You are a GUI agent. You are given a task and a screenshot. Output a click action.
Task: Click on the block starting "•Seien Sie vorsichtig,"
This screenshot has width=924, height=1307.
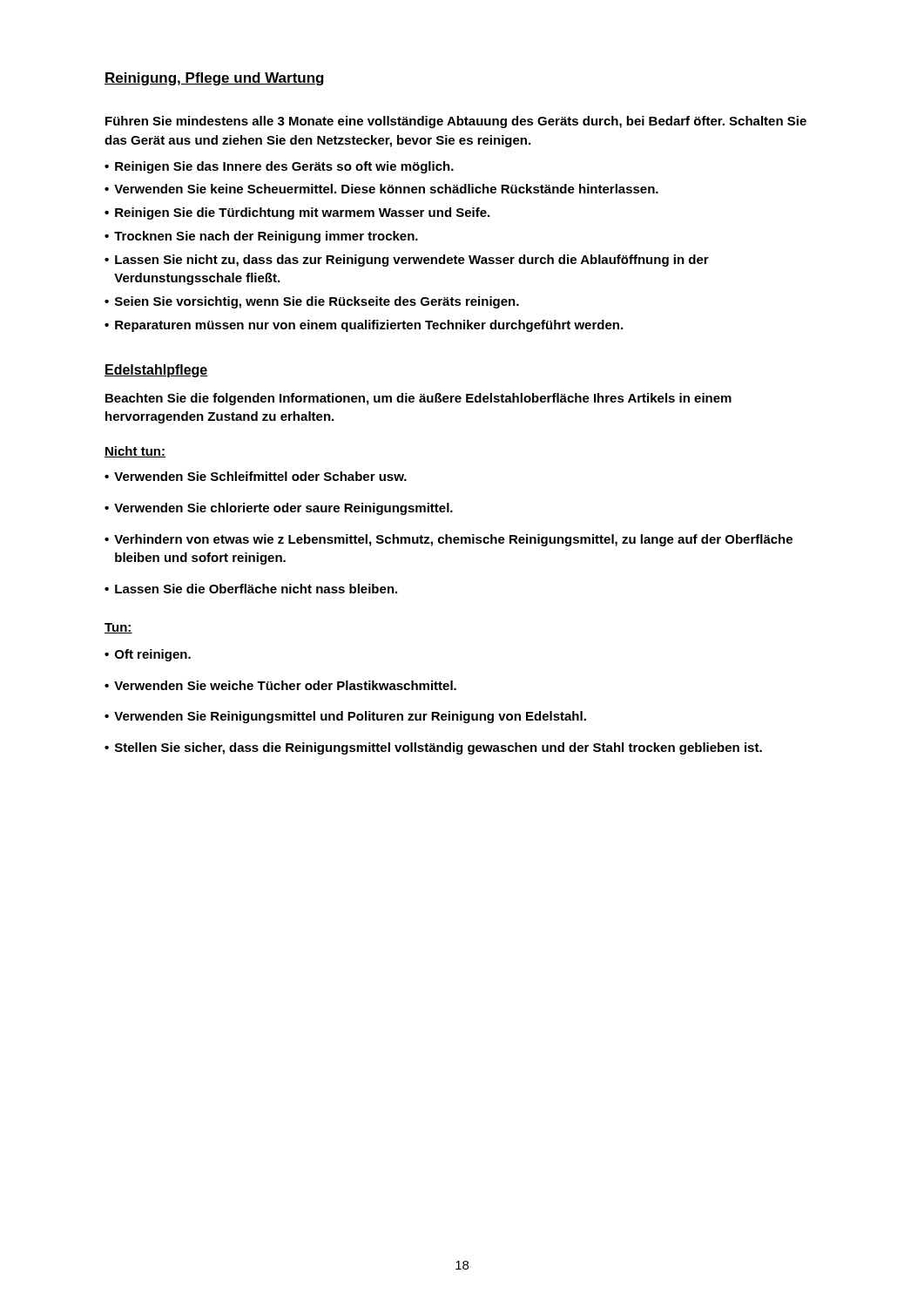312,301
